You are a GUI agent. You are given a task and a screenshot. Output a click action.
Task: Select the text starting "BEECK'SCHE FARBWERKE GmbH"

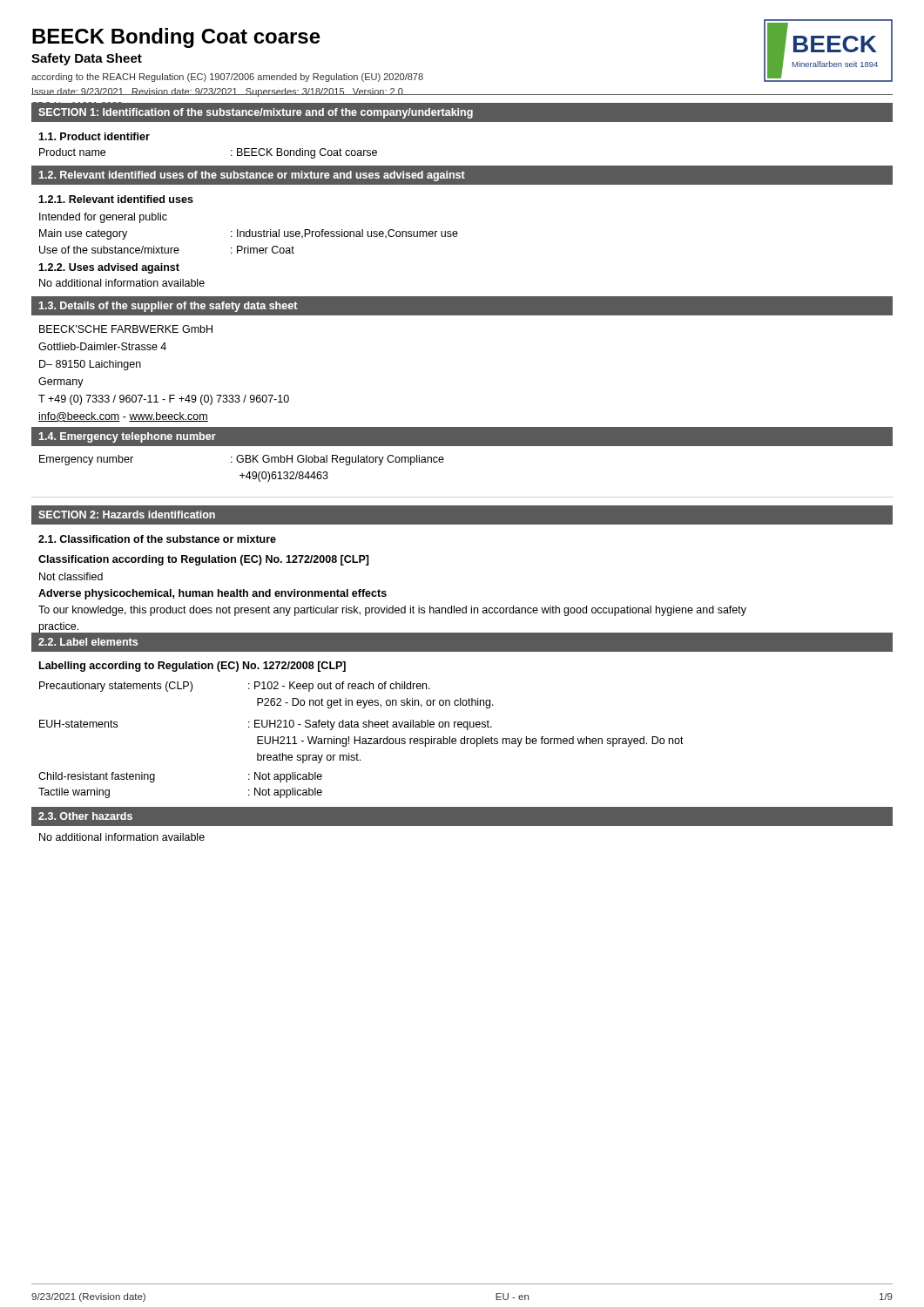(x=126, y=329)
